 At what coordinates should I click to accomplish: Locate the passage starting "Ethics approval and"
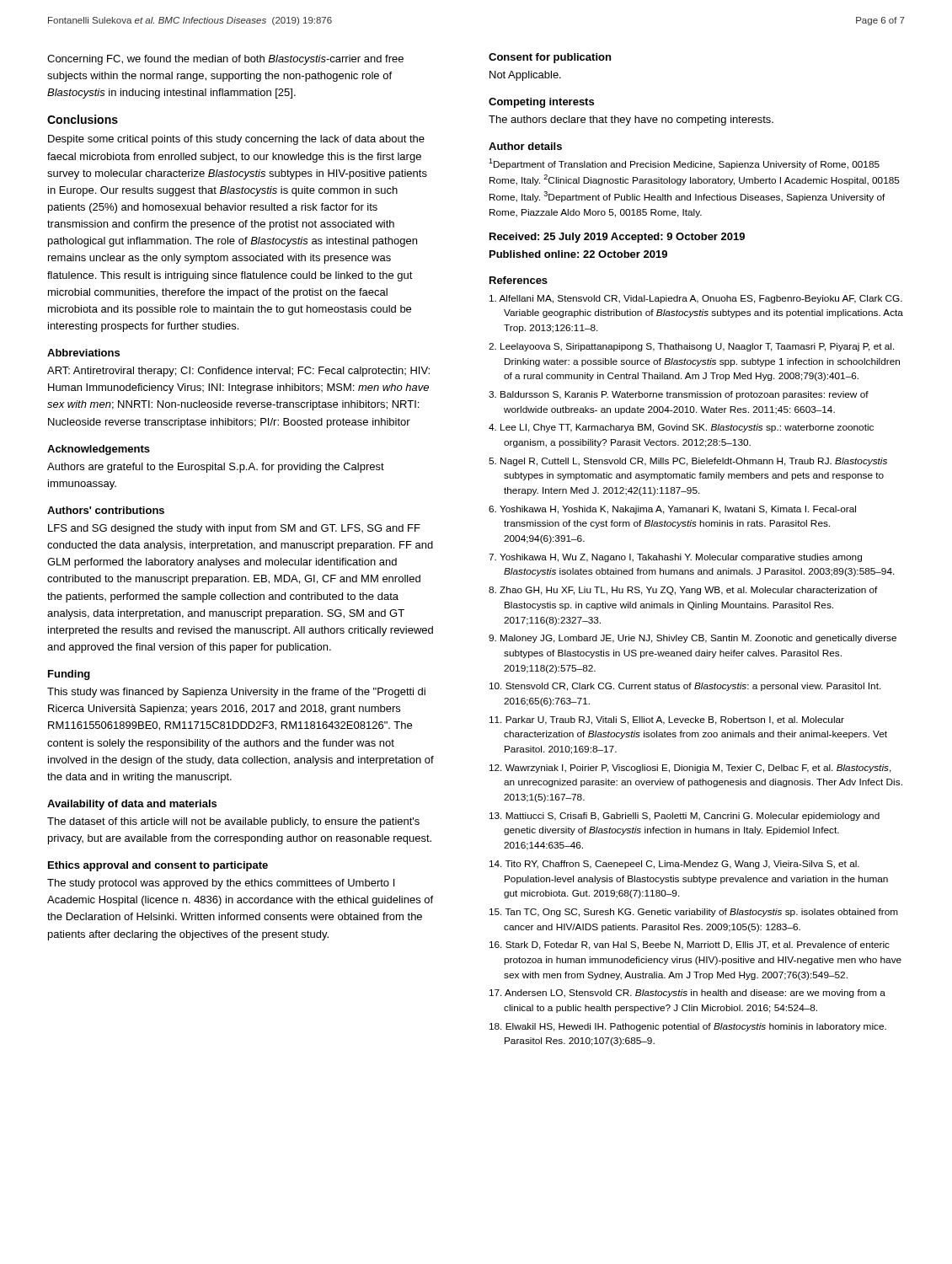158,865
